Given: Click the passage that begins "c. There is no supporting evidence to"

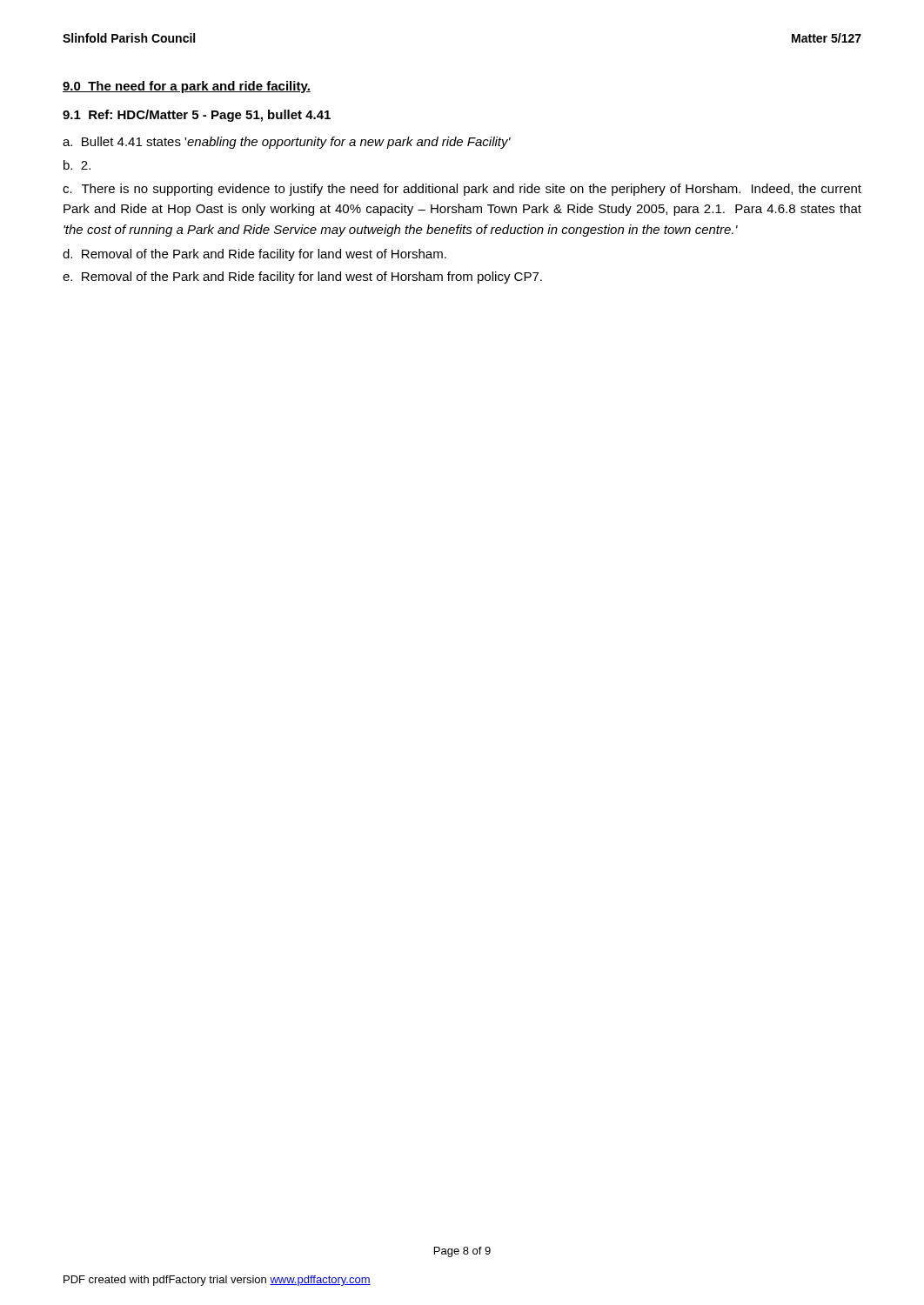Looking at the screenshot, I should [x=462, y=209].
